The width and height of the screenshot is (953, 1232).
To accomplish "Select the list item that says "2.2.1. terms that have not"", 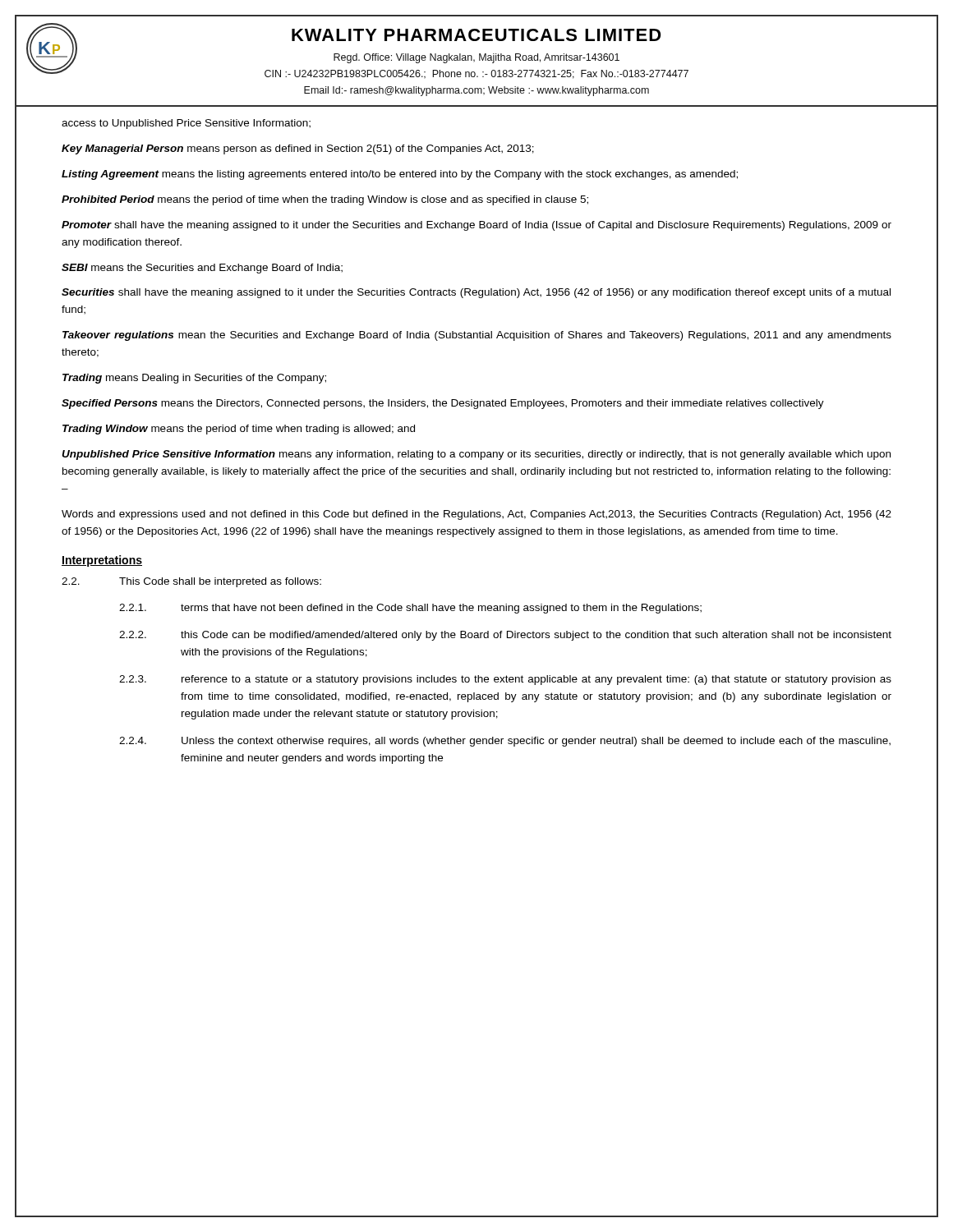I will (505, 609).
